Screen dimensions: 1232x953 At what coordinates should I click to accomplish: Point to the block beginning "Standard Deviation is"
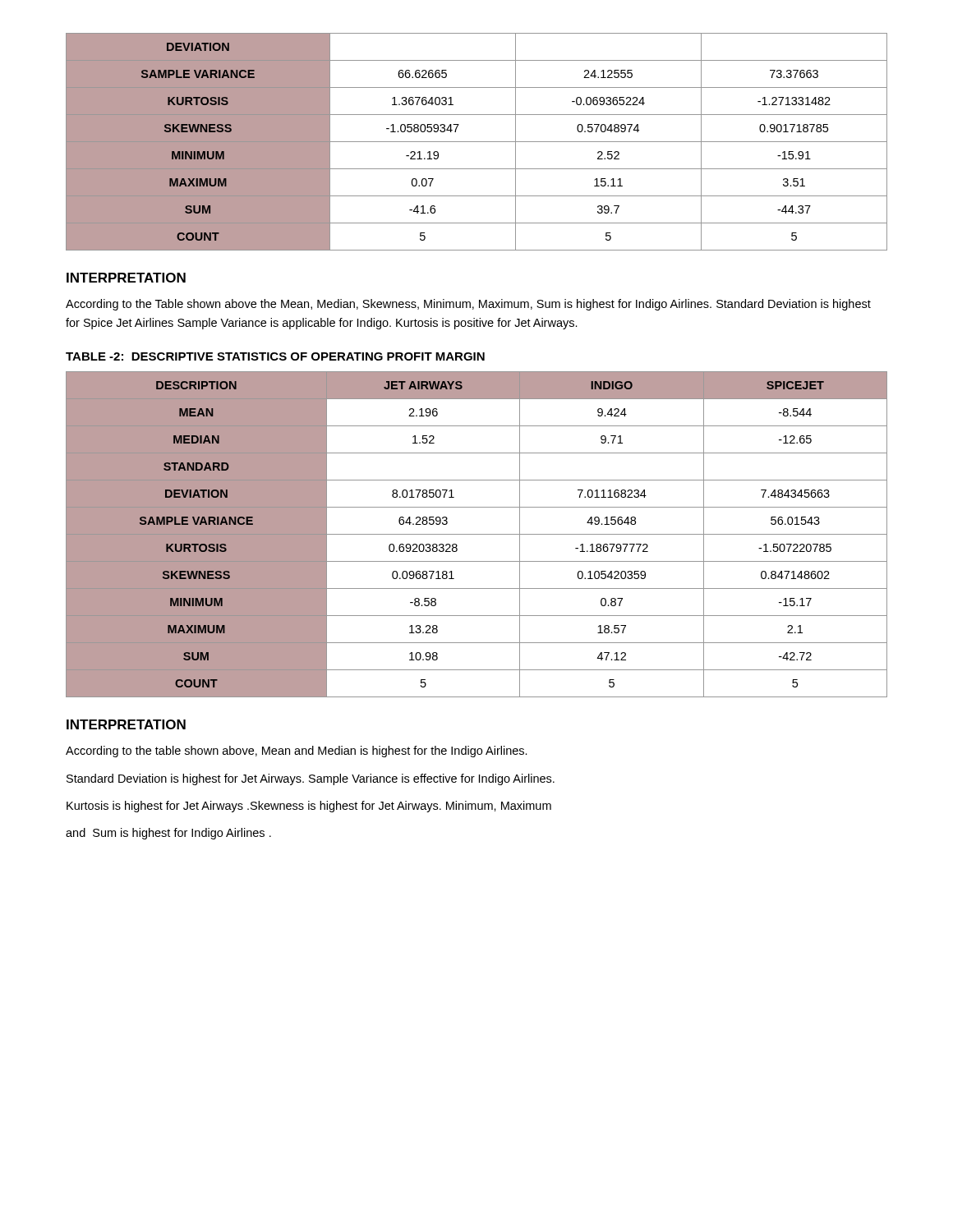pos(311,778)
